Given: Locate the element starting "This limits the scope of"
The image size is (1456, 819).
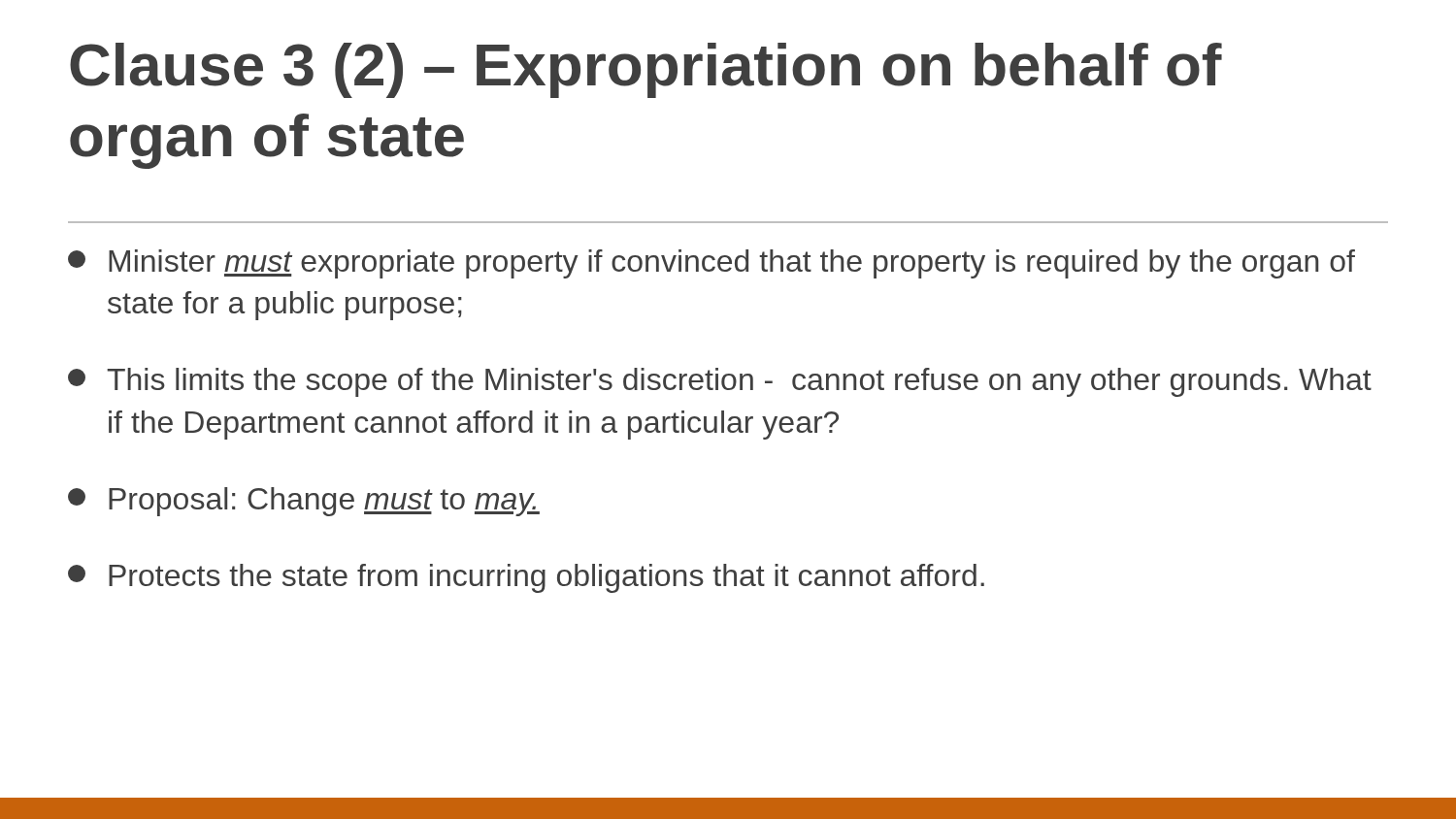Looking at the screenshot, I should [x=728, y=401].
